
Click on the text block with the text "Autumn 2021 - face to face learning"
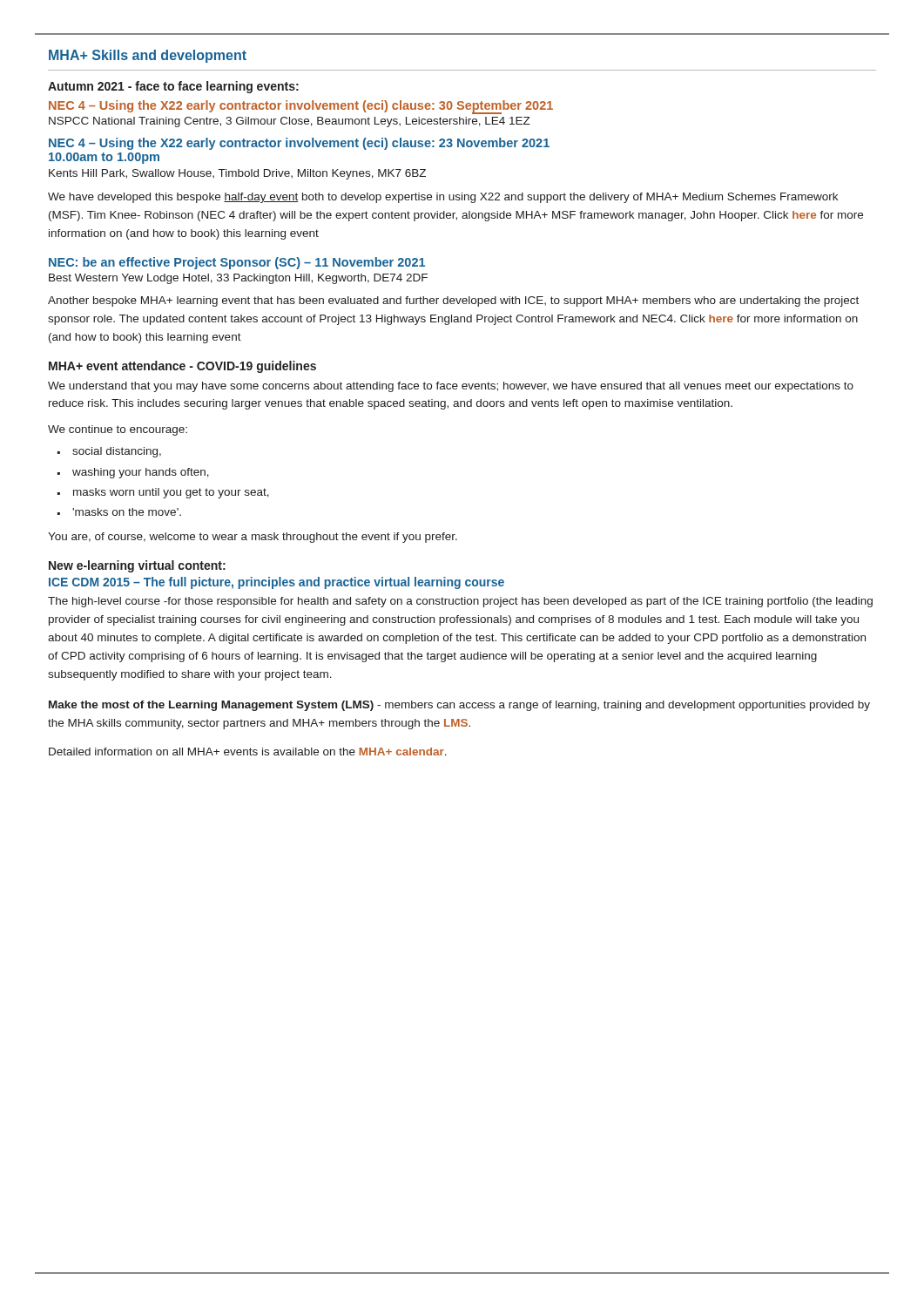(x=174, y=86)
